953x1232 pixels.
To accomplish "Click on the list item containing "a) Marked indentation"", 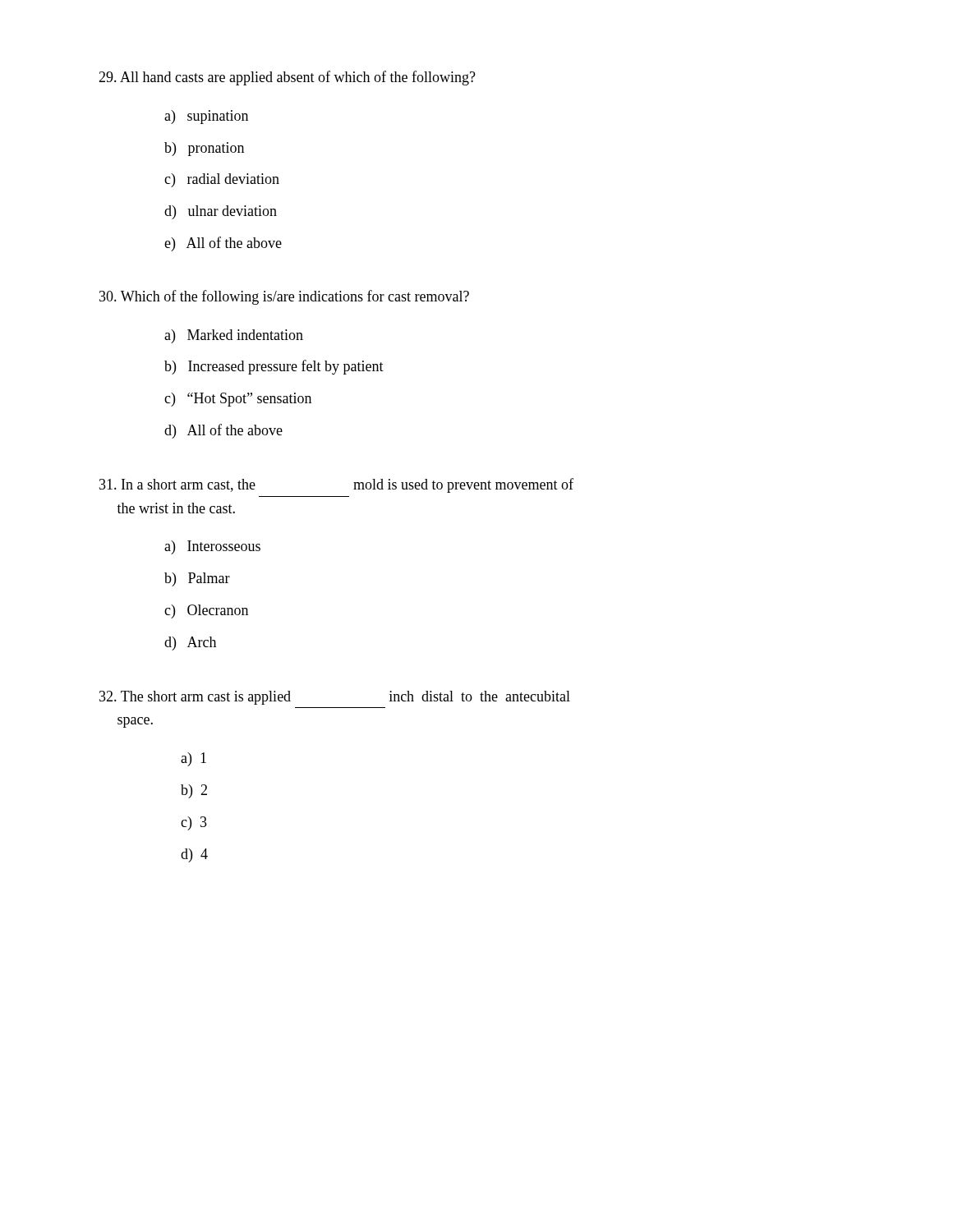I will tap(234, 335).
